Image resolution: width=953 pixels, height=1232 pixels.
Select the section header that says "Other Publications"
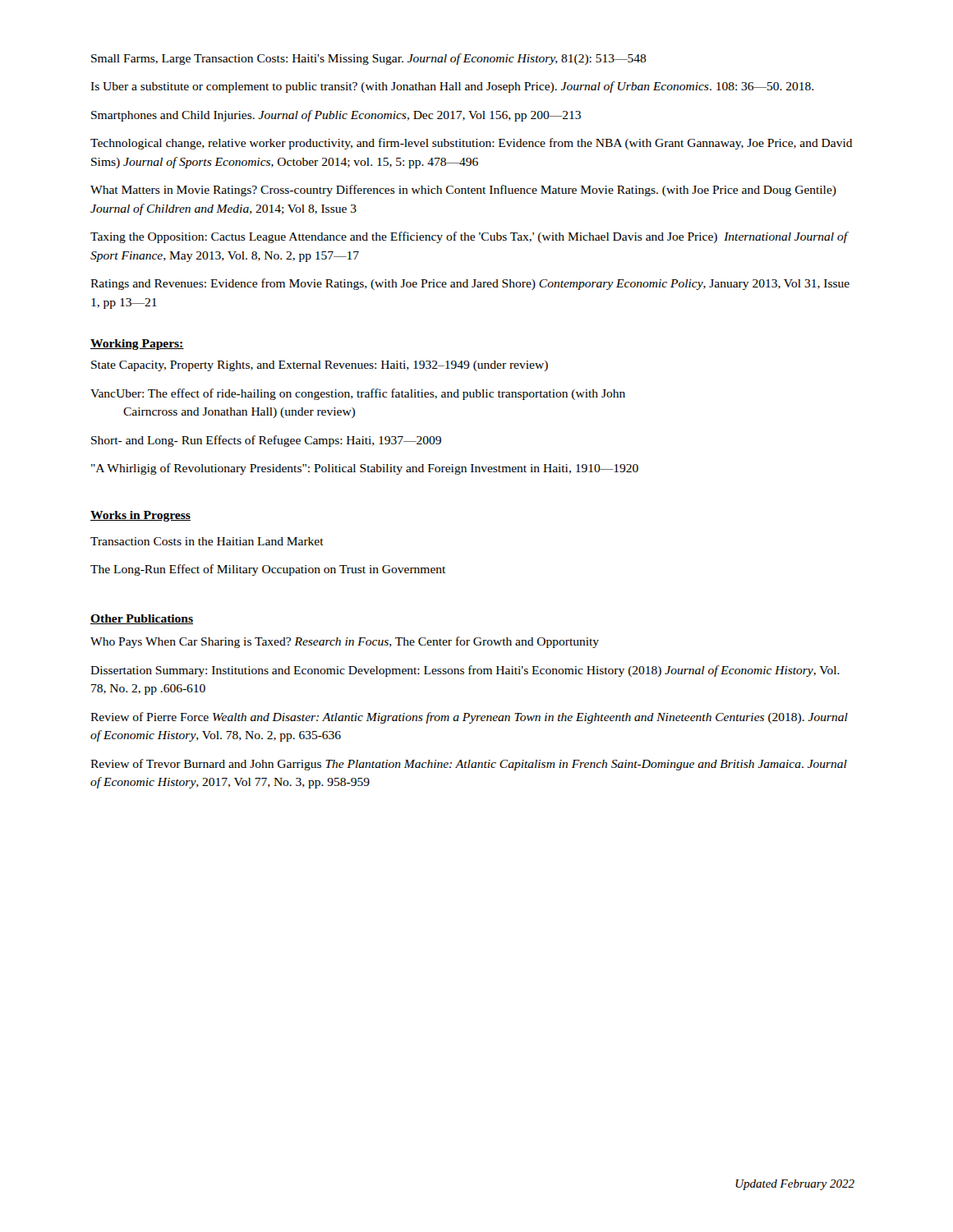[x=142, y=619]
